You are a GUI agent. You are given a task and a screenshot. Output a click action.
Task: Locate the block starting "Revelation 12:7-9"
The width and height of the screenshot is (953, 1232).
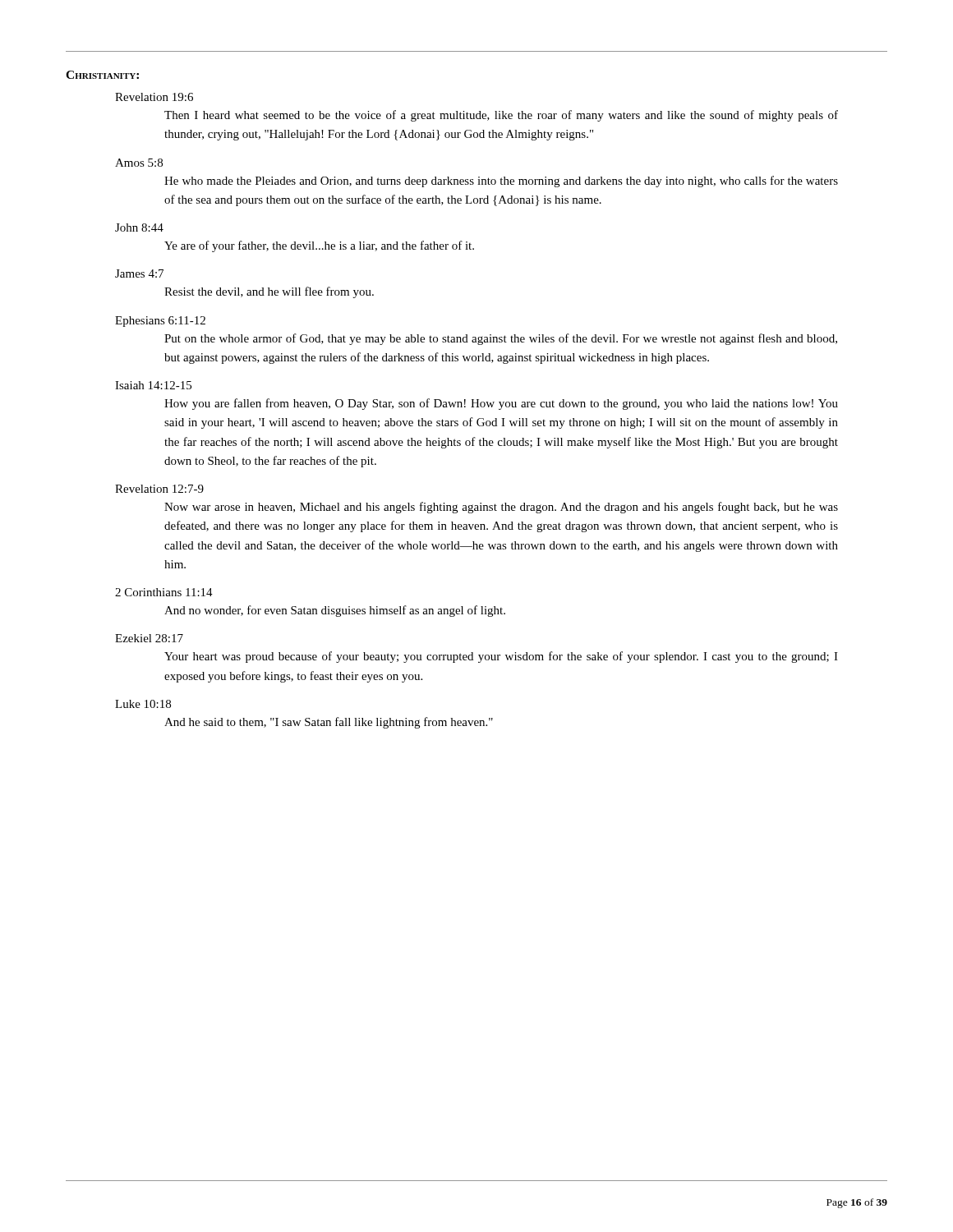[159, 489]
